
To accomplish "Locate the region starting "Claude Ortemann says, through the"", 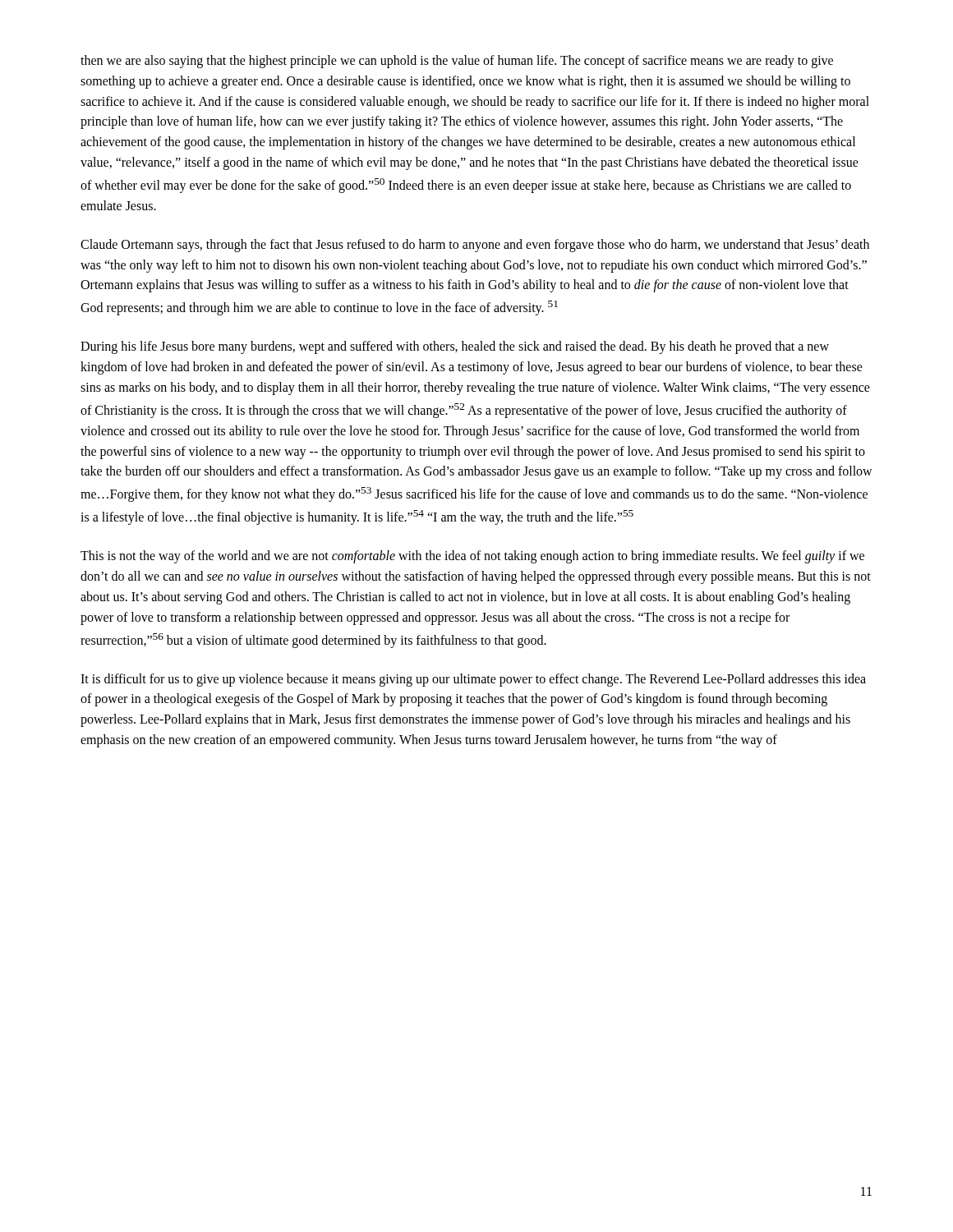I will pos(475,276).
